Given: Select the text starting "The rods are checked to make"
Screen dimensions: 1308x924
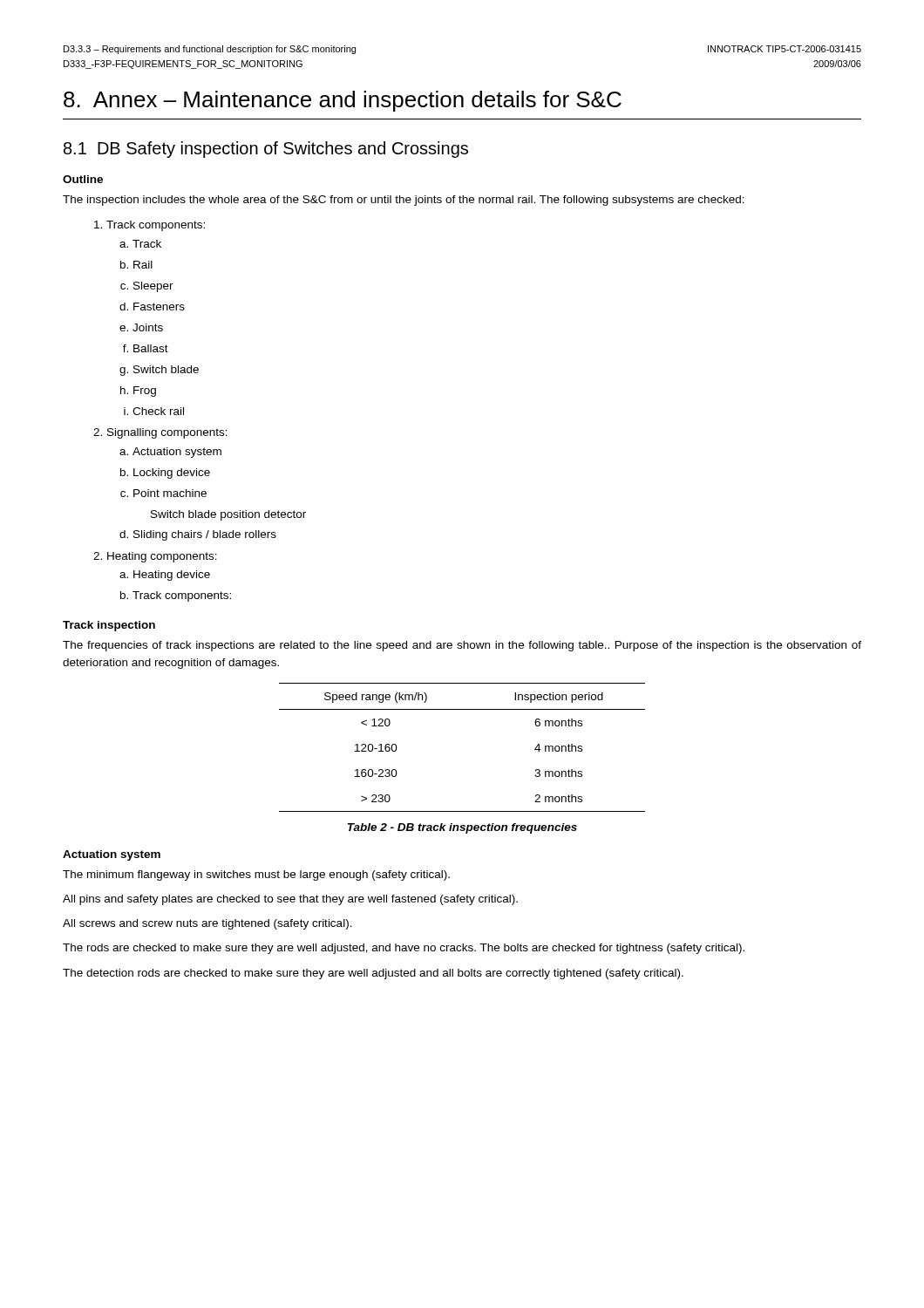Looking at the screenshot, I should click(x=404, y=948).
